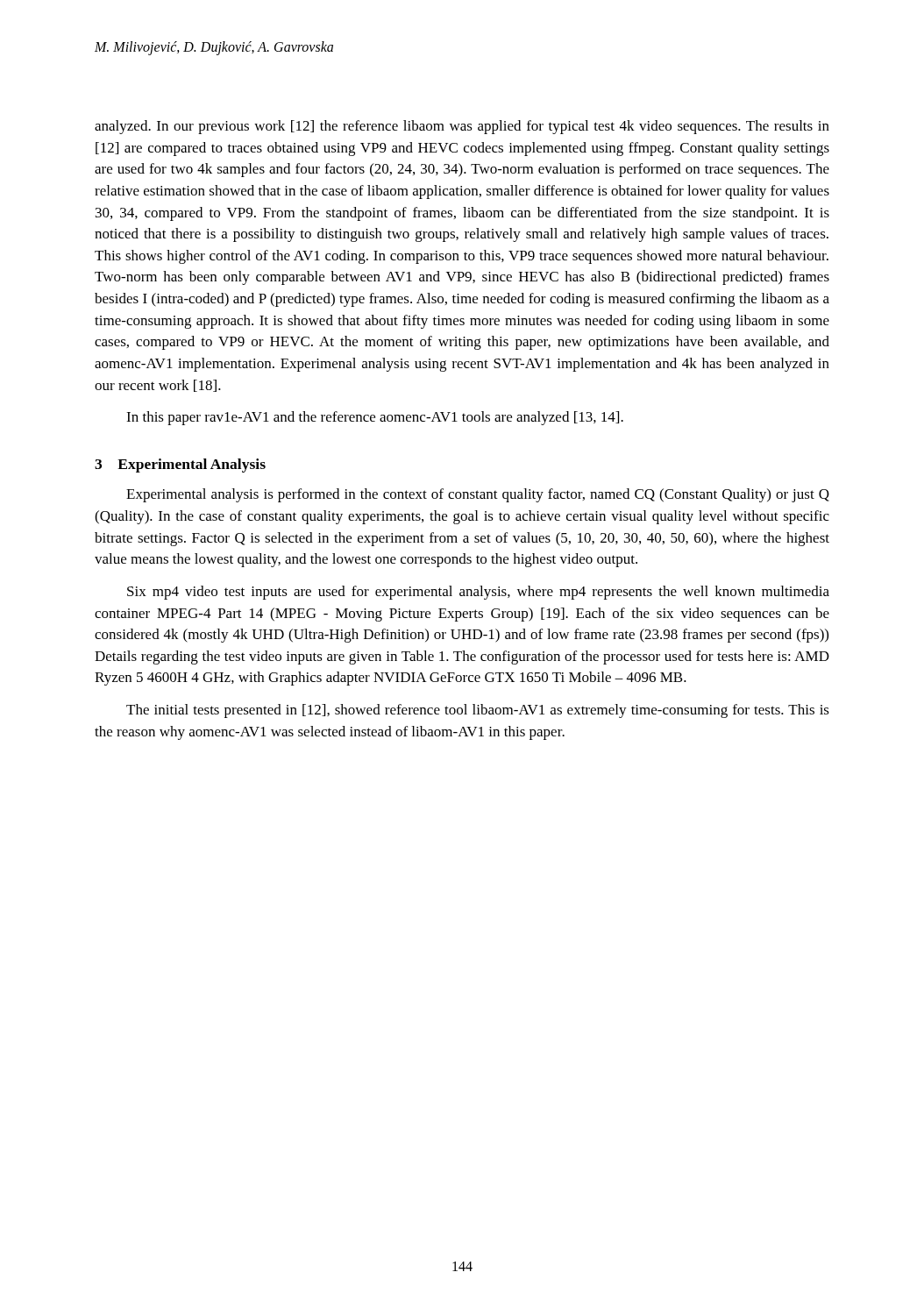Image resolution: width=924 pixels, height=1315 pixels.
Task: Locate the text block that says "Six mp4 video test inputs"
Action: pyautogui.click(x=462, y=635)
